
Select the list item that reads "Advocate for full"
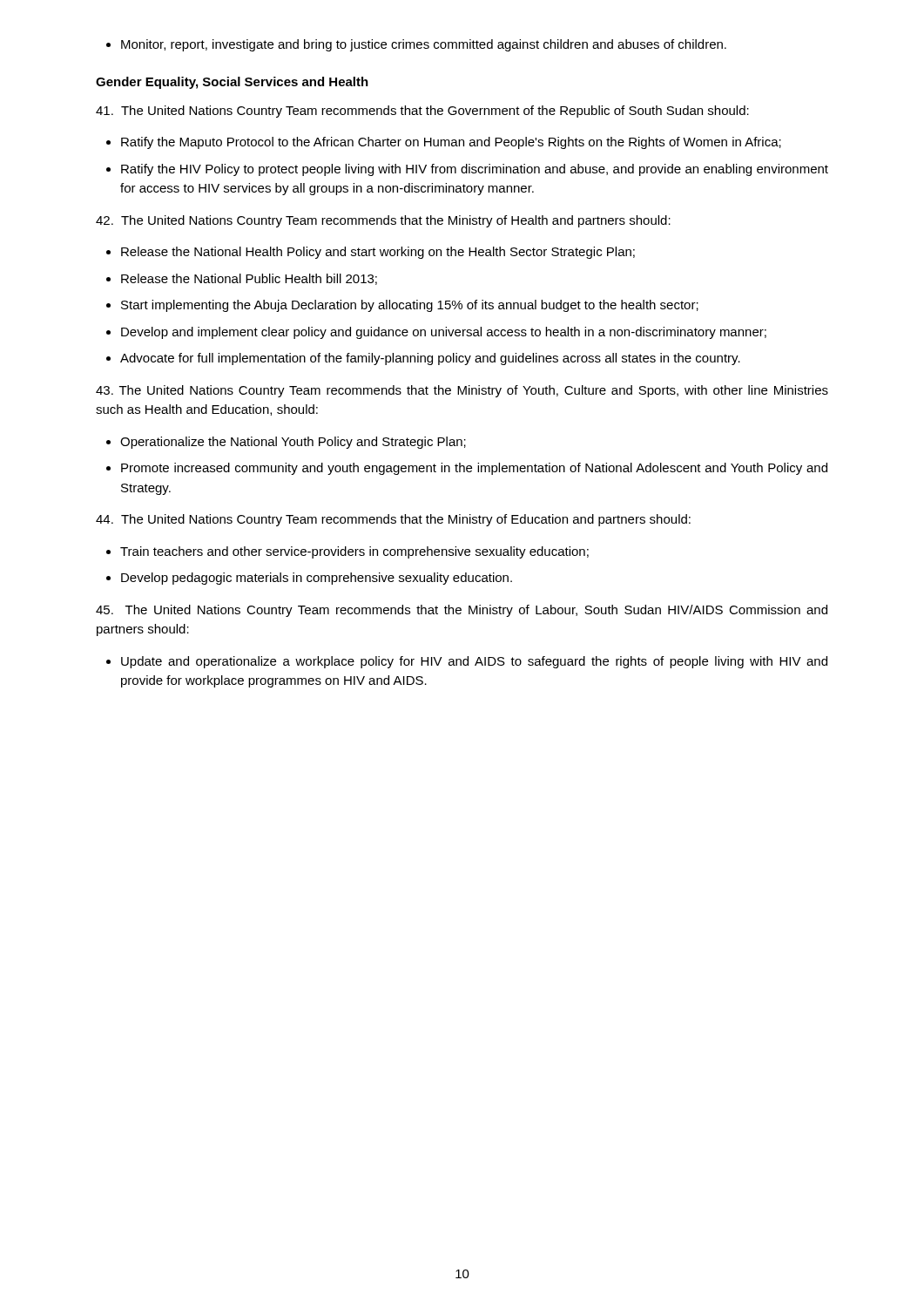(x=474, y=358)
